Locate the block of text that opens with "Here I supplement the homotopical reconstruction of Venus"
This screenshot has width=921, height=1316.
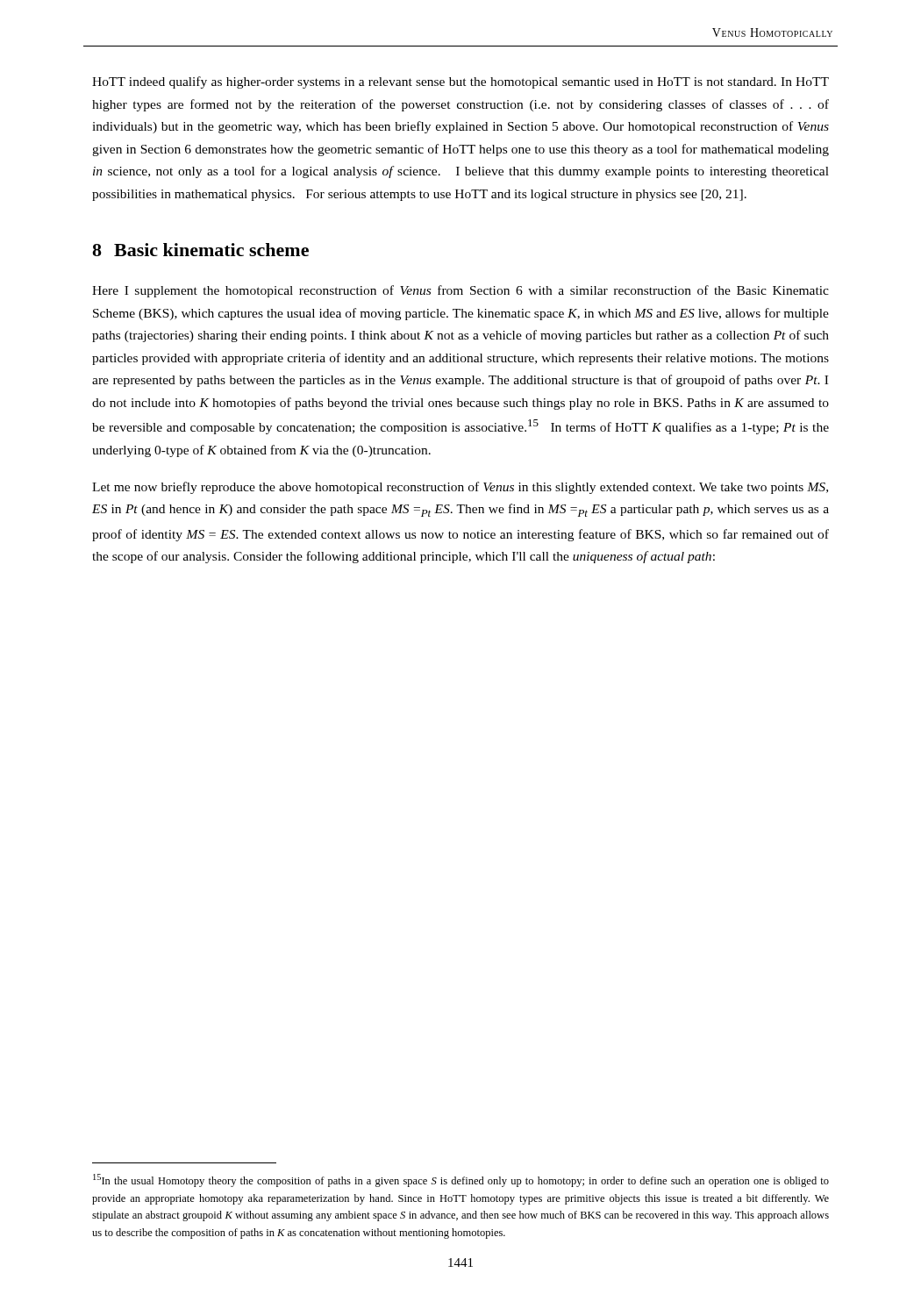[460, 370]
